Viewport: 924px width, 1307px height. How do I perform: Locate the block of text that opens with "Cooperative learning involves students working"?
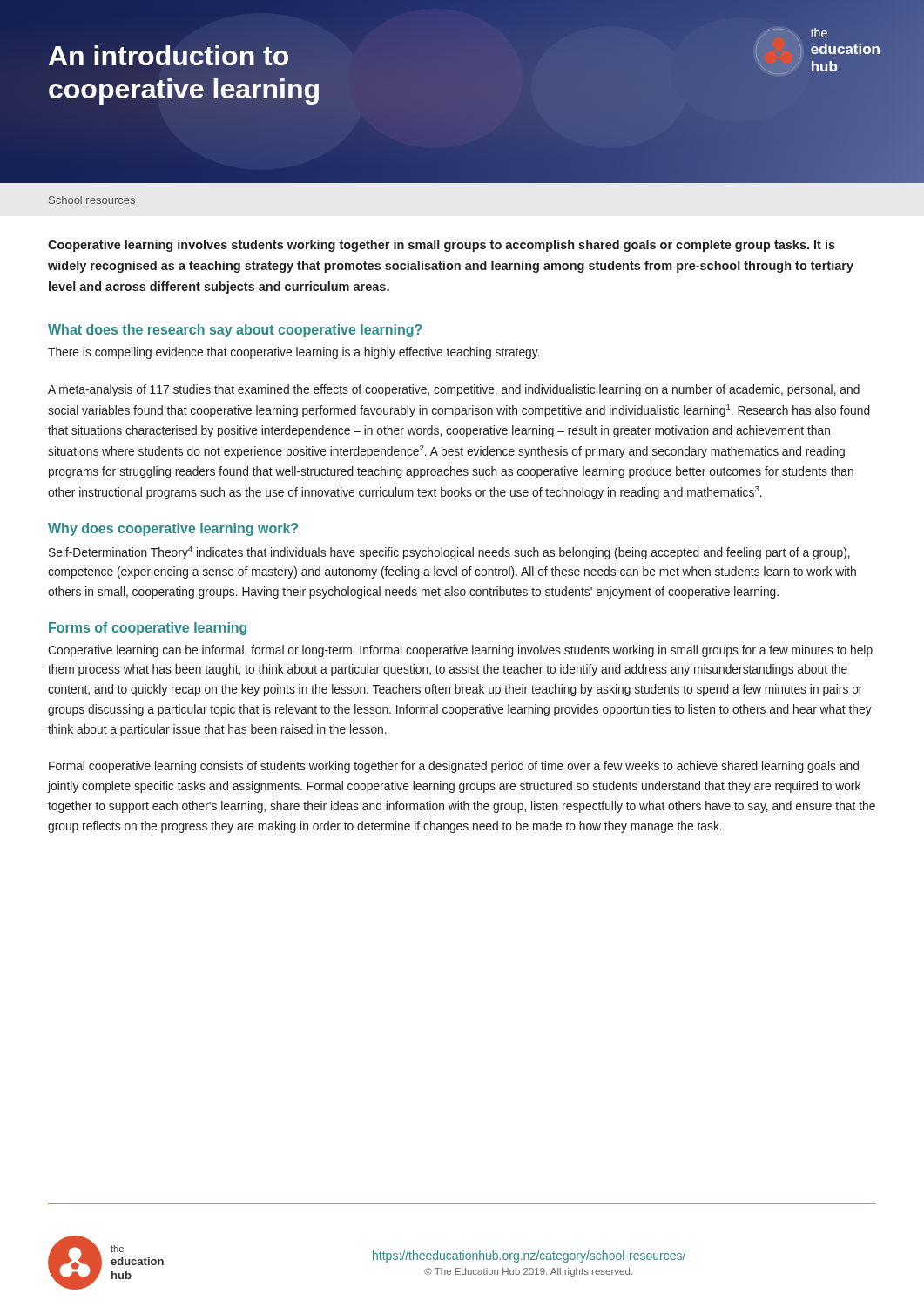click(x=451, y=266)
